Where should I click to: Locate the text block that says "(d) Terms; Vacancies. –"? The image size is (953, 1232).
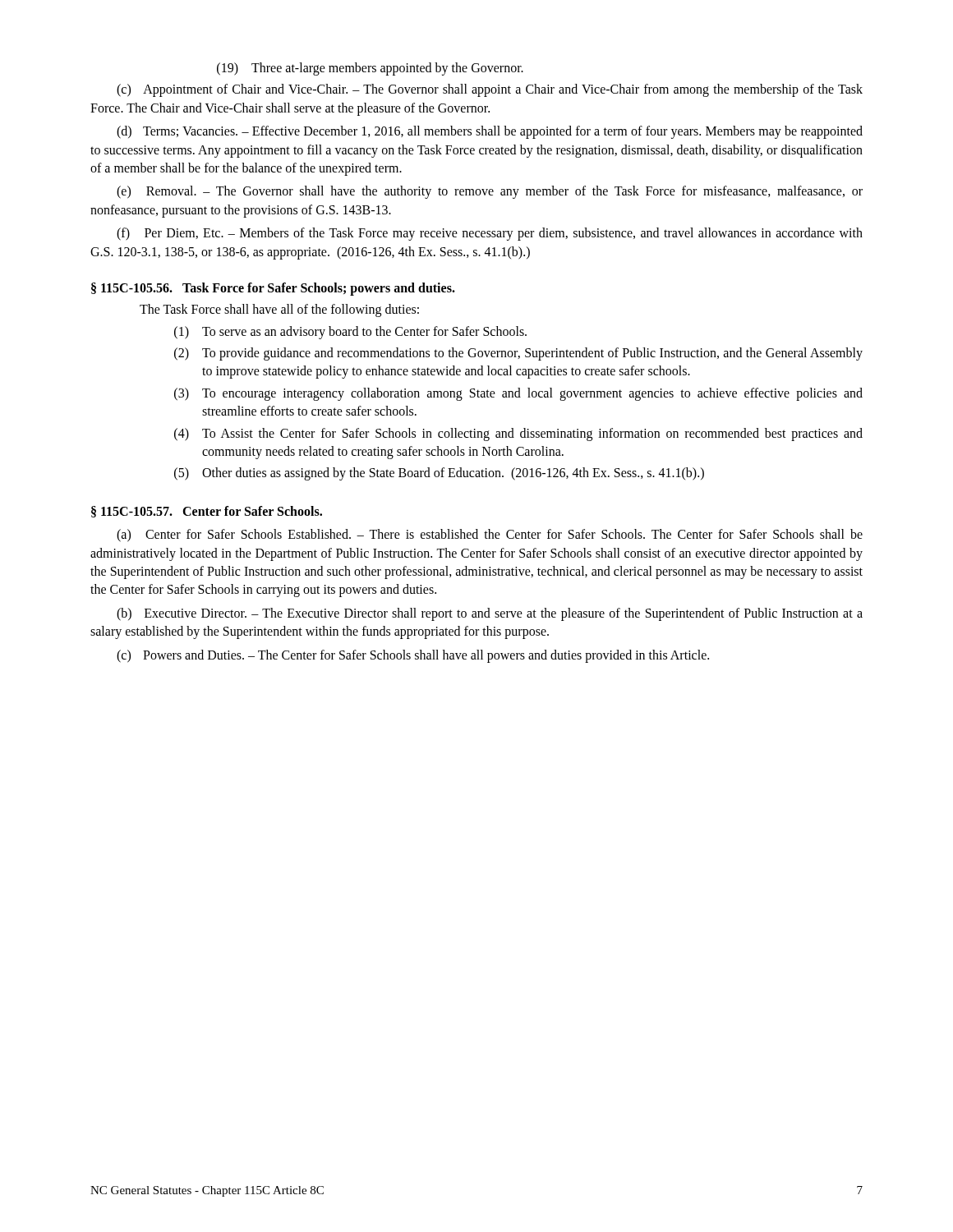click(x=476, y=149)
